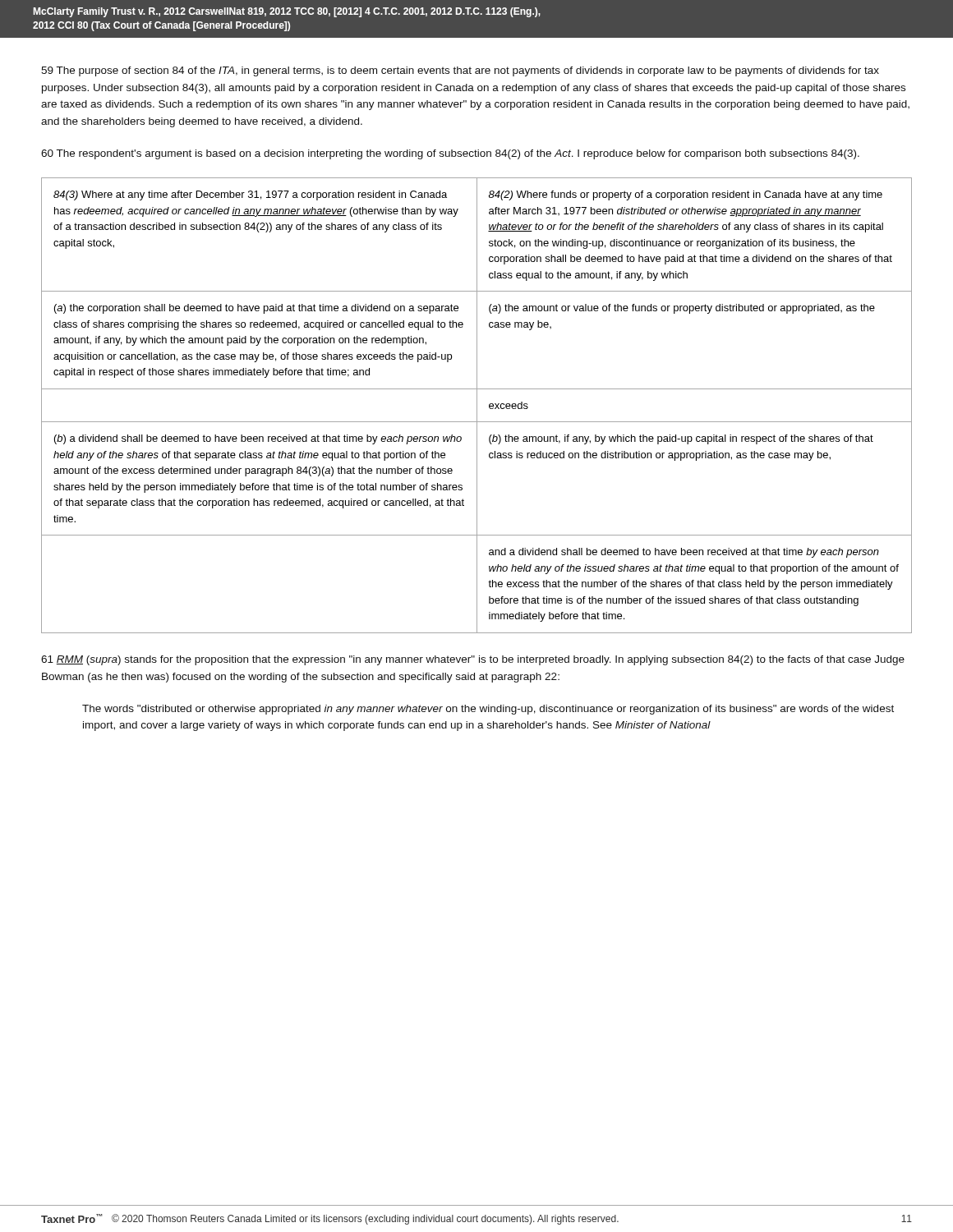Screen dimensions: 1232x953
Task: Navigate to the text starting "The words "distributed or otherwise appropriated in any"
Action: (488, 717)
